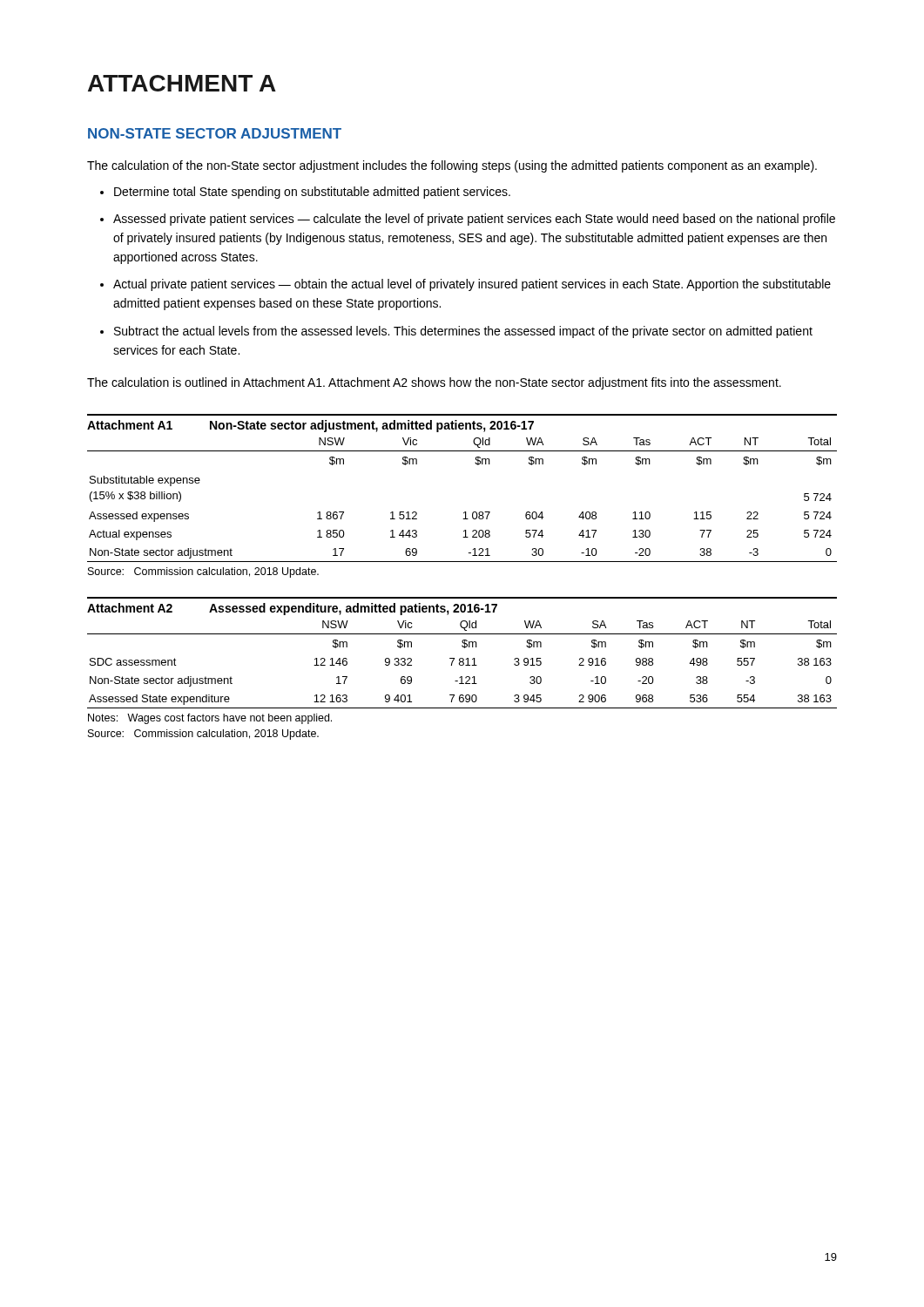Find the caption with the text "Attachment A1 Non-State sector adjustment,"
The image size is (924, 1307).
[462, 423]
